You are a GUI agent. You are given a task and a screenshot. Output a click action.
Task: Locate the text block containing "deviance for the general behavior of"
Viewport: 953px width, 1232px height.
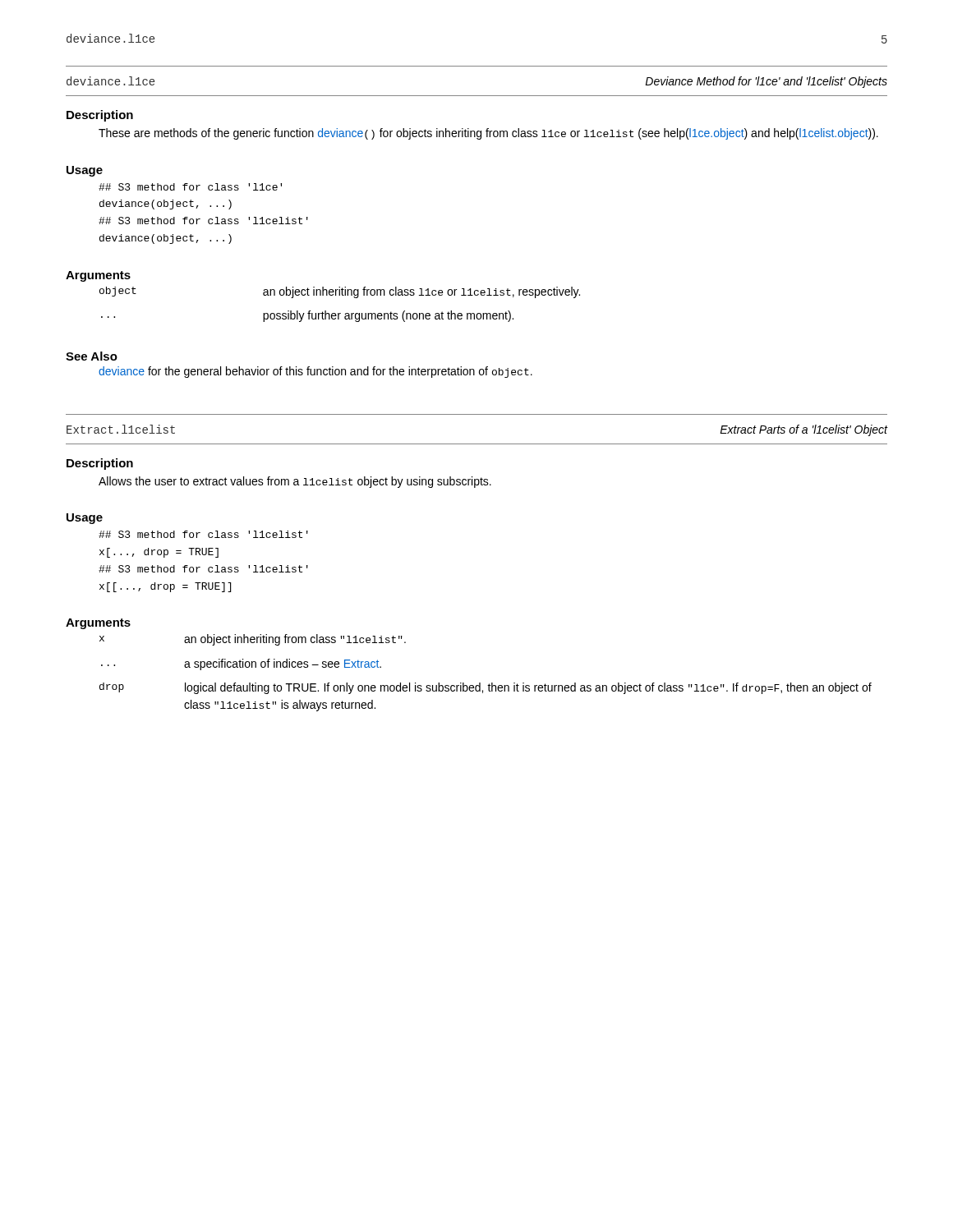click(x=316, y=372)
